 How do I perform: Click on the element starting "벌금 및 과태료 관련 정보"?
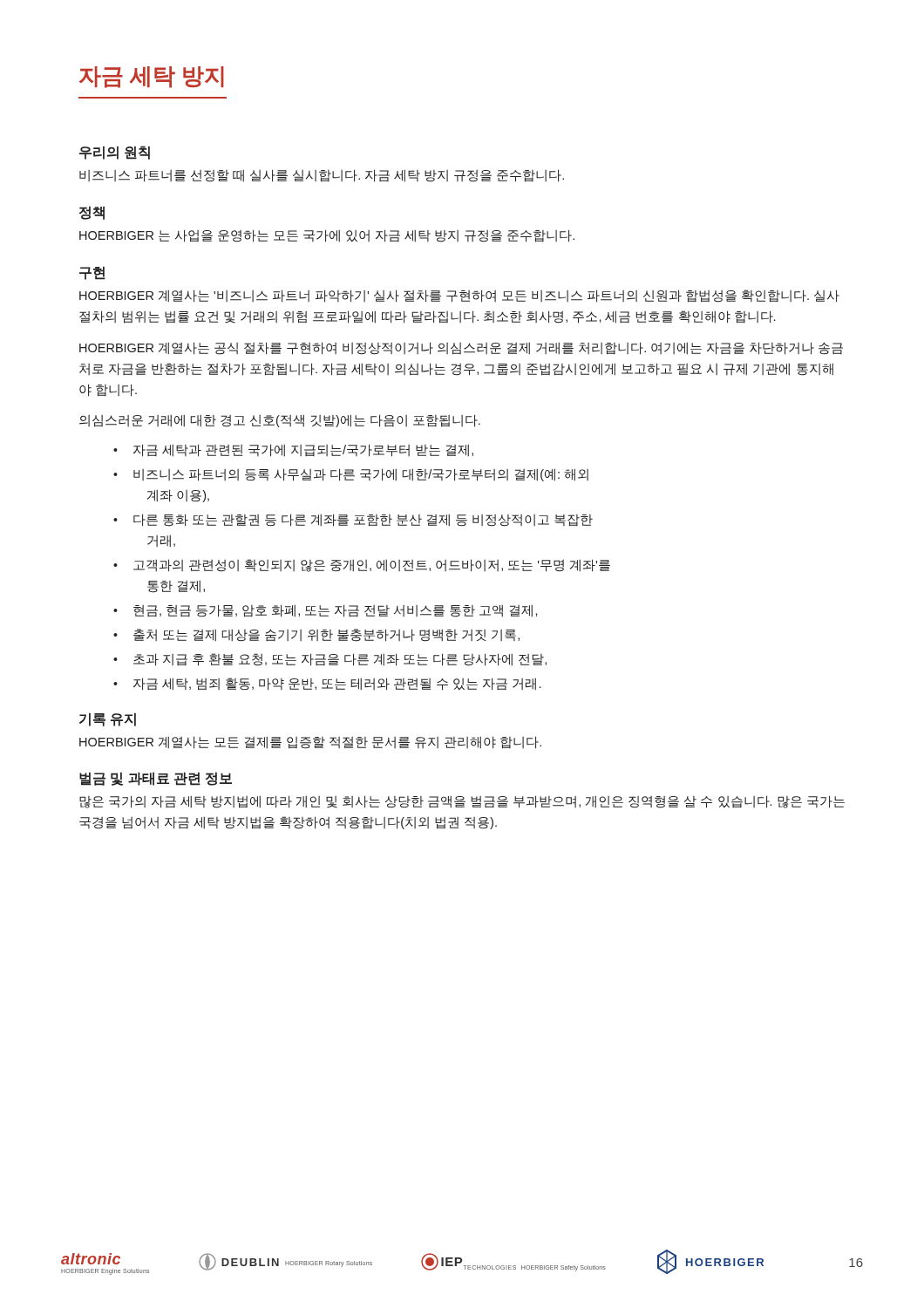click(x=156, y=779)
